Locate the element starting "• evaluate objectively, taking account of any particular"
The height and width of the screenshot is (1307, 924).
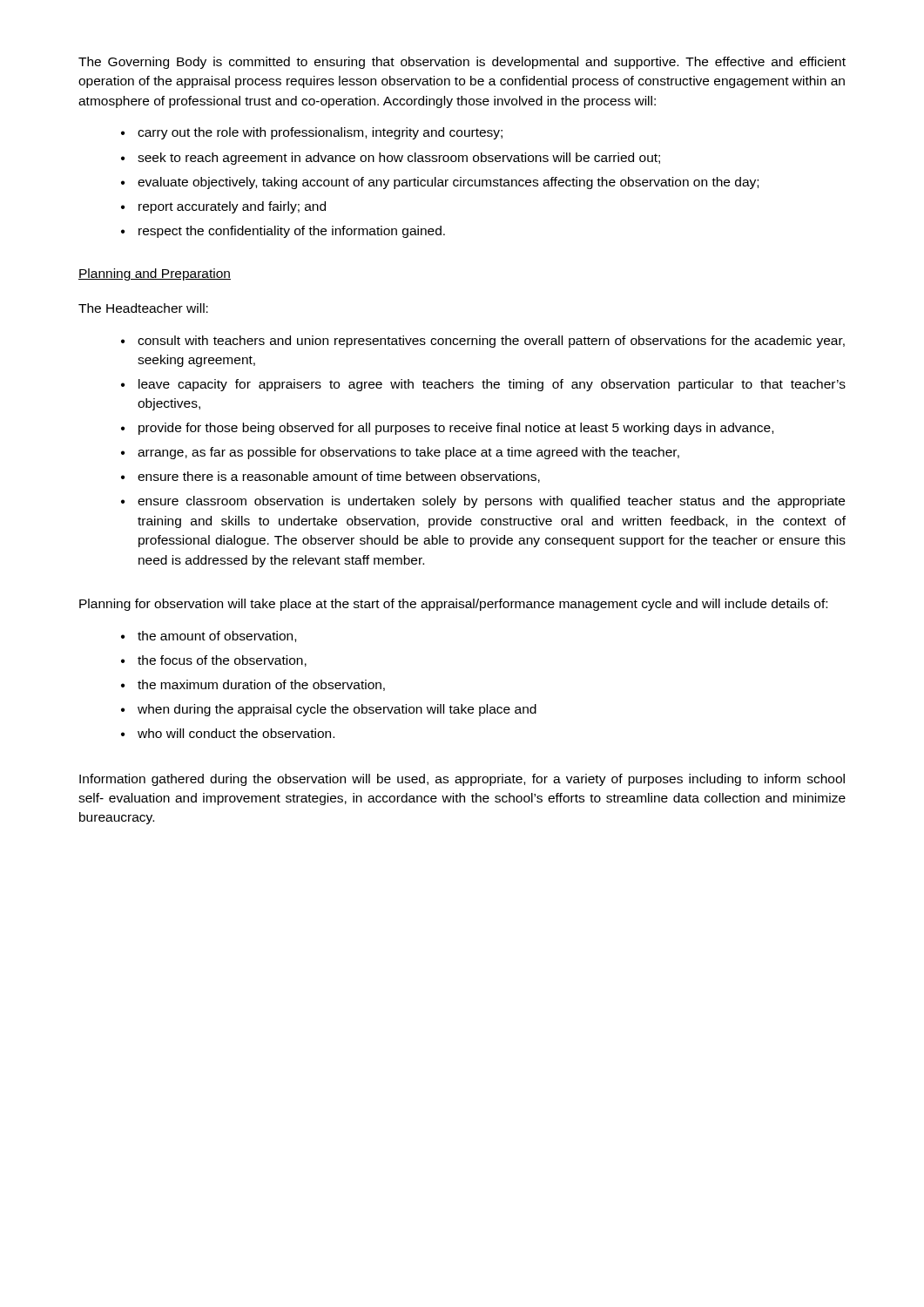click(479, 182)
